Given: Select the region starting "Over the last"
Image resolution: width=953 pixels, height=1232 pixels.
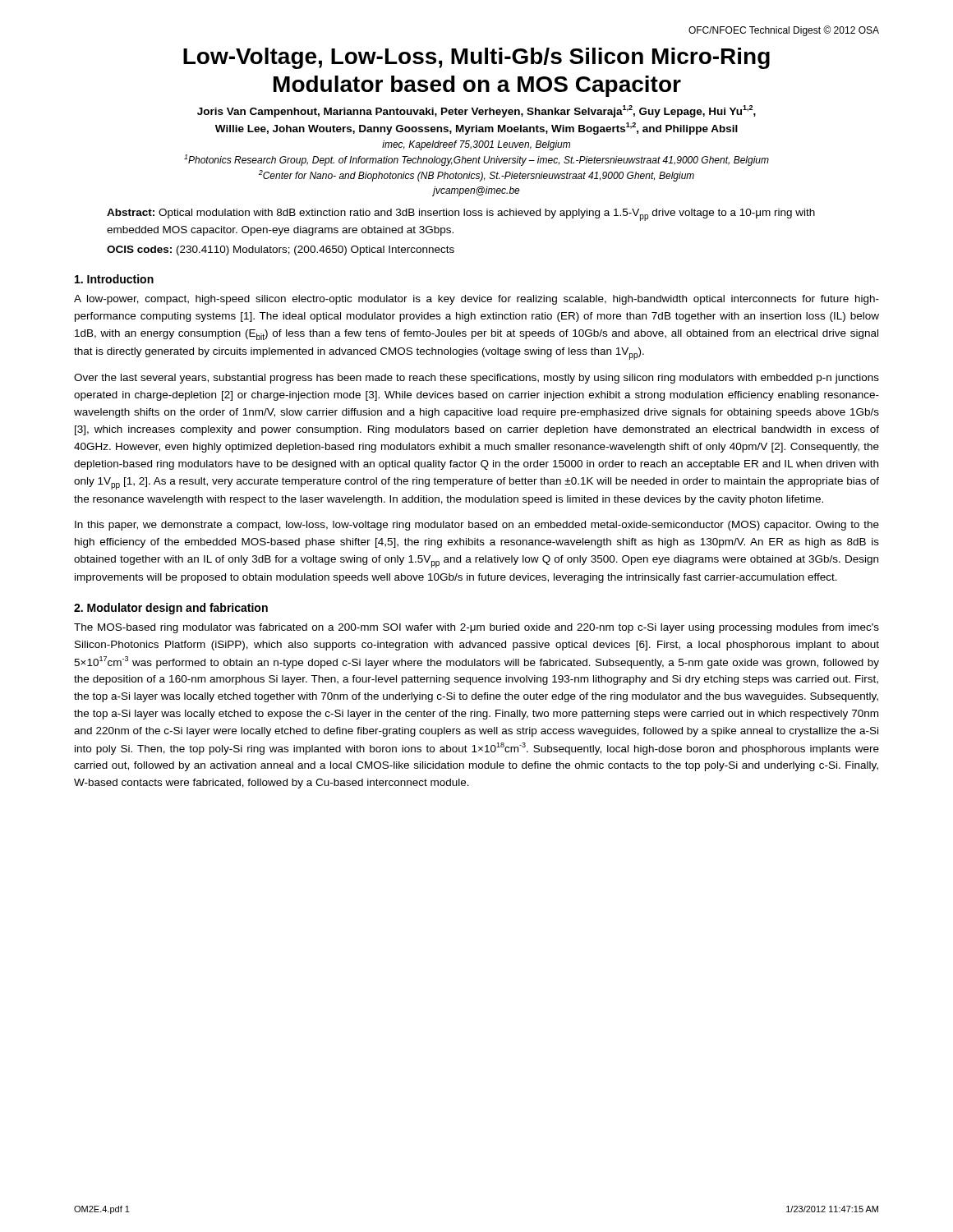Looking at the screenshot, I should (x=476, y=438).
